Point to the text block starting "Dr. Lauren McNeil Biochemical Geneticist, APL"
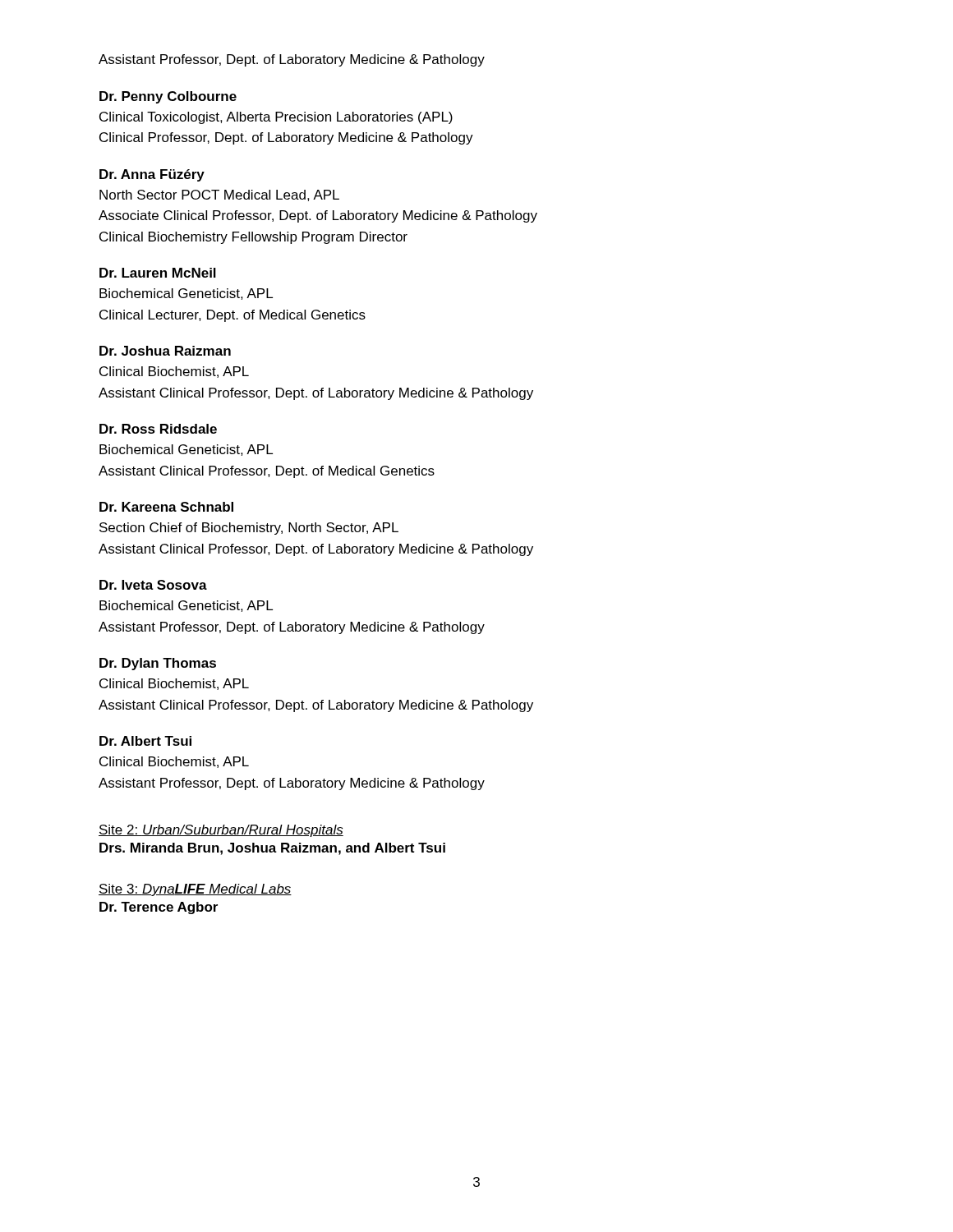The height and width of the screenshot is (1232, 953). 158,273
